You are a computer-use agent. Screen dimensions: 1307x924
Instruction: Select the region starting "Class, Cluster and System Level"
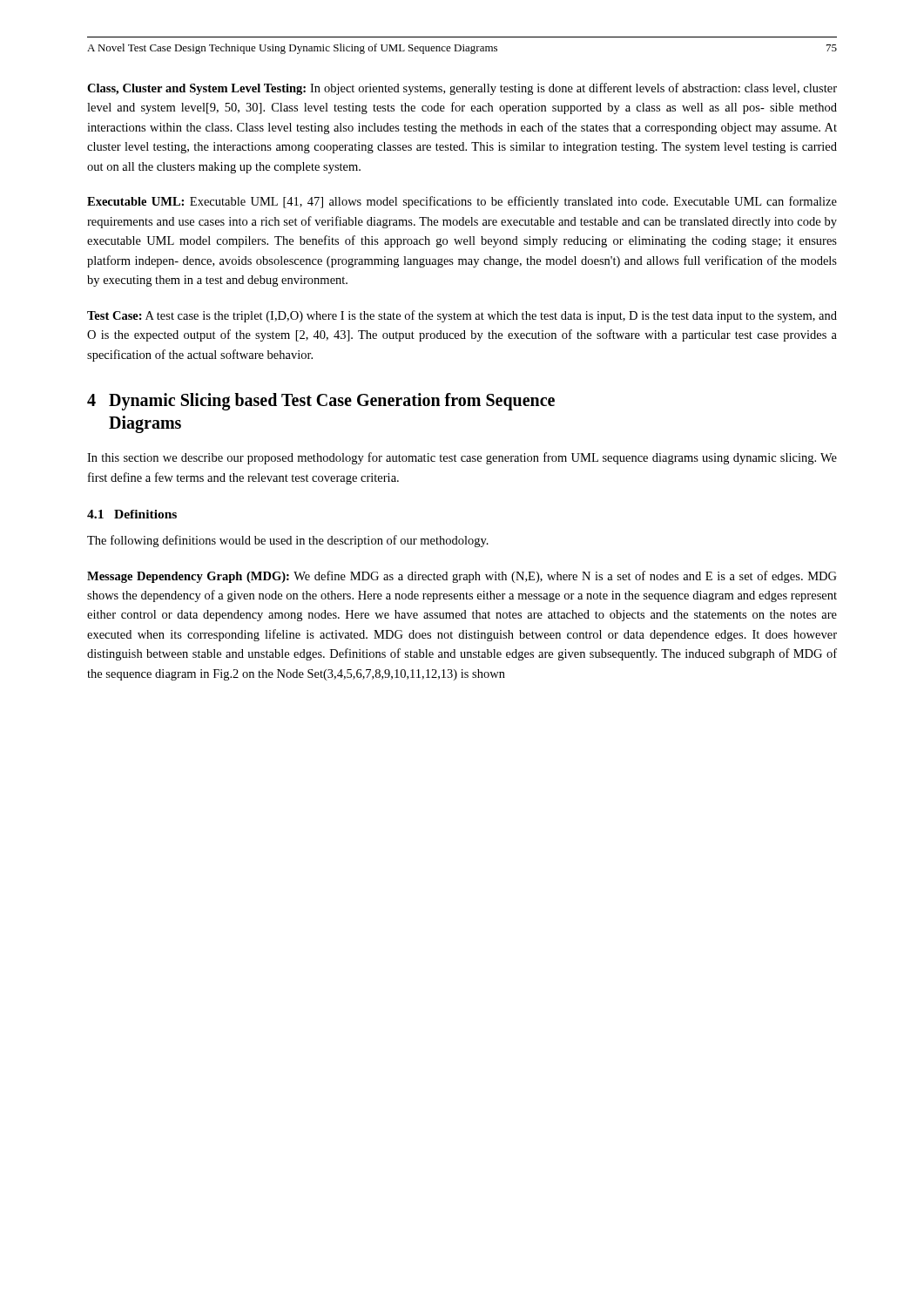click(462, 127)
